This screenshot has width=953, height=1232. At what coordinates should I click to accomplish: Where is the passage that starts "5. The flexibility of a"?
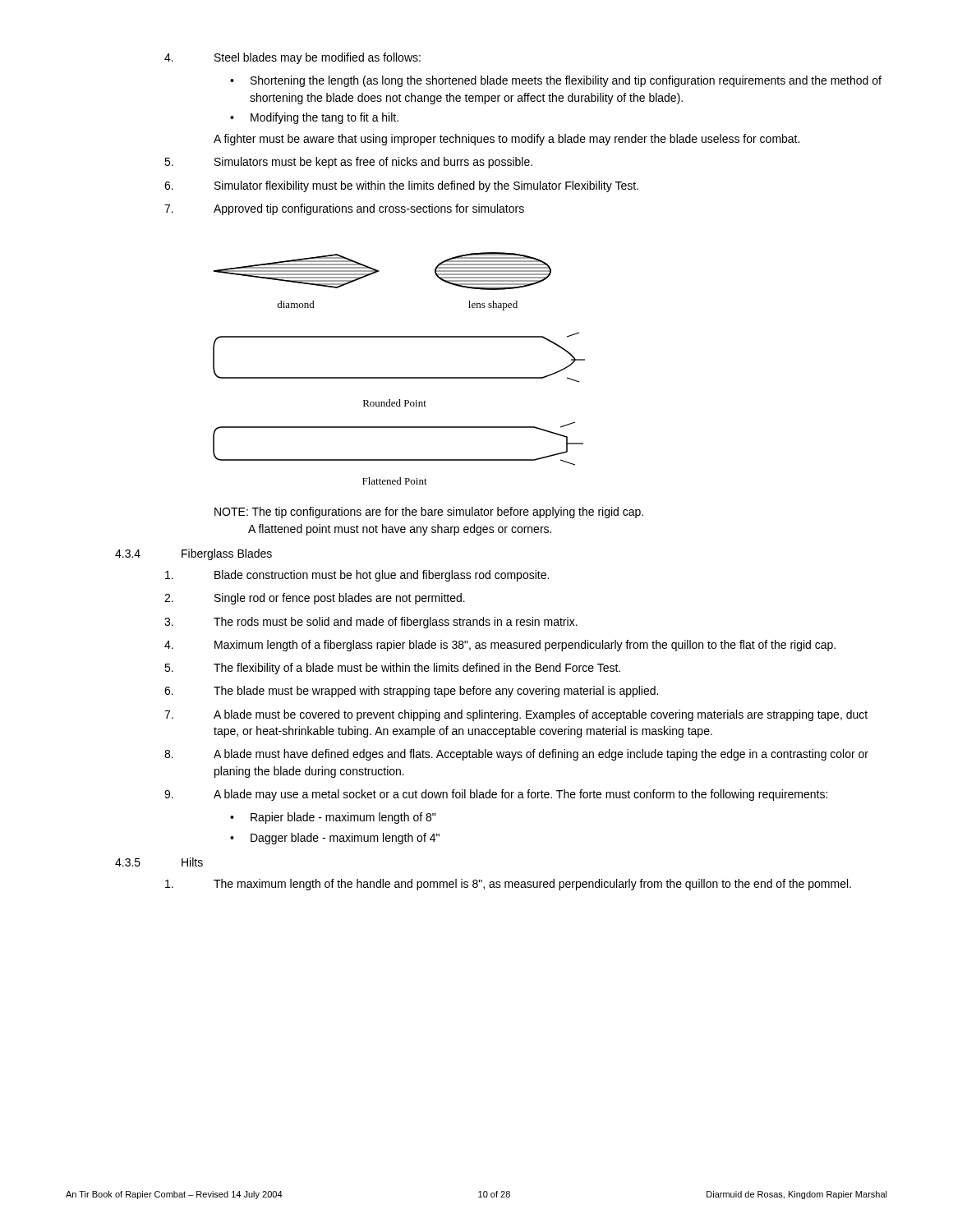tap(526, 668)
